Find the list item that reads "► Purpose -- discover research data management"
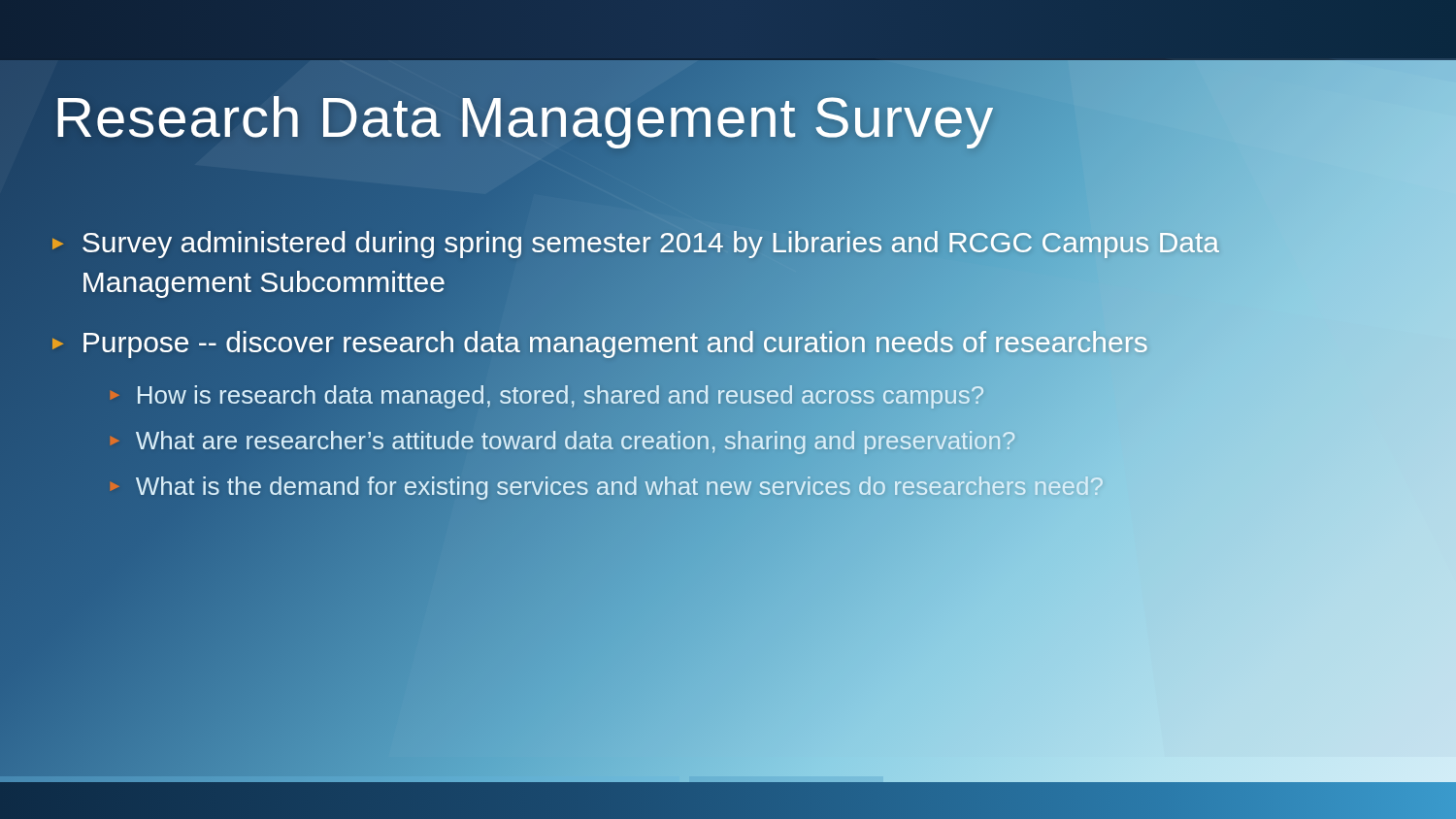 [598, 343]
